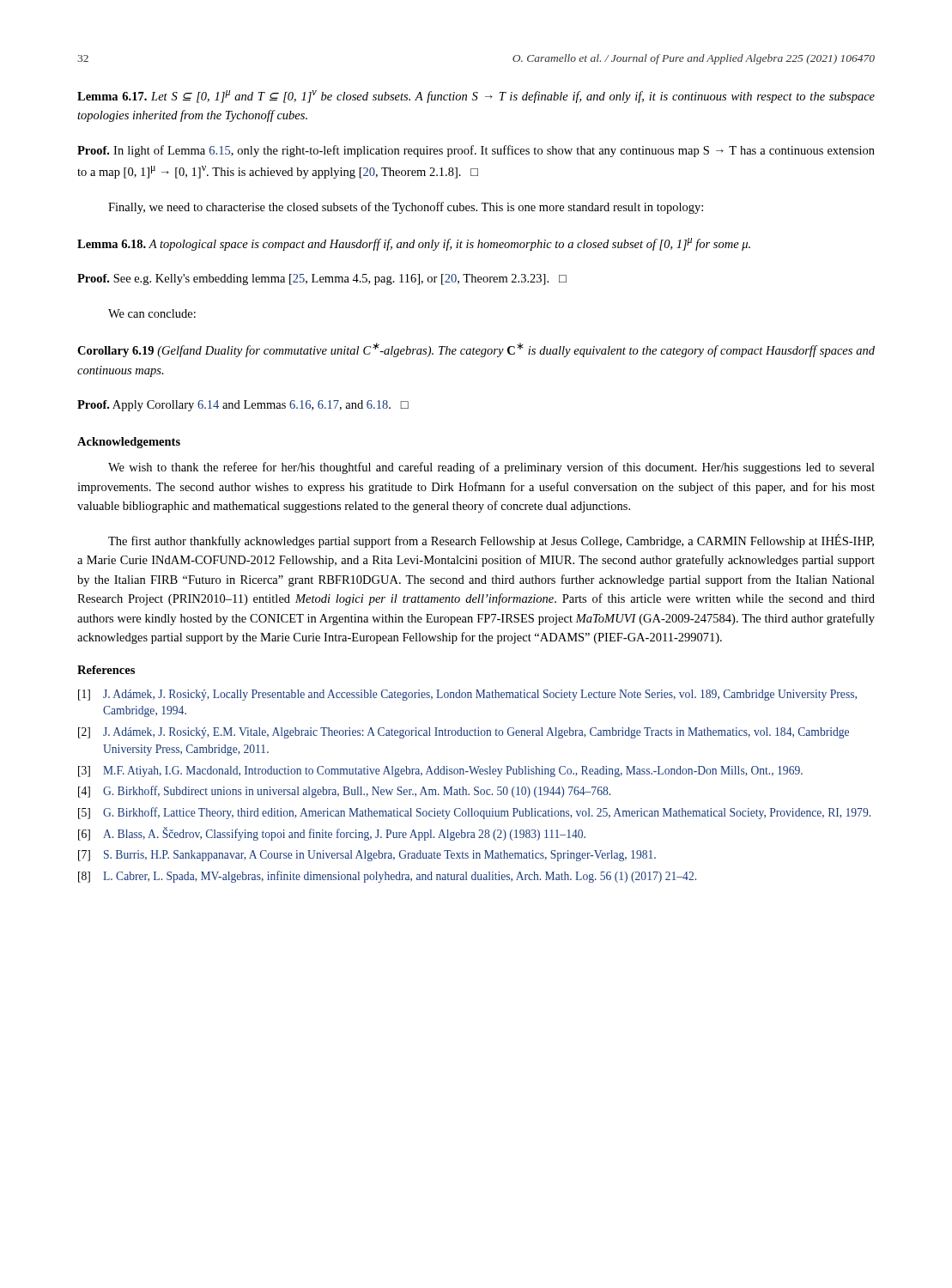Navigate to the text starting "[4] G. Birkhoff, Subdirect"
952x1288 pixels.
click(x=344, y=792)
